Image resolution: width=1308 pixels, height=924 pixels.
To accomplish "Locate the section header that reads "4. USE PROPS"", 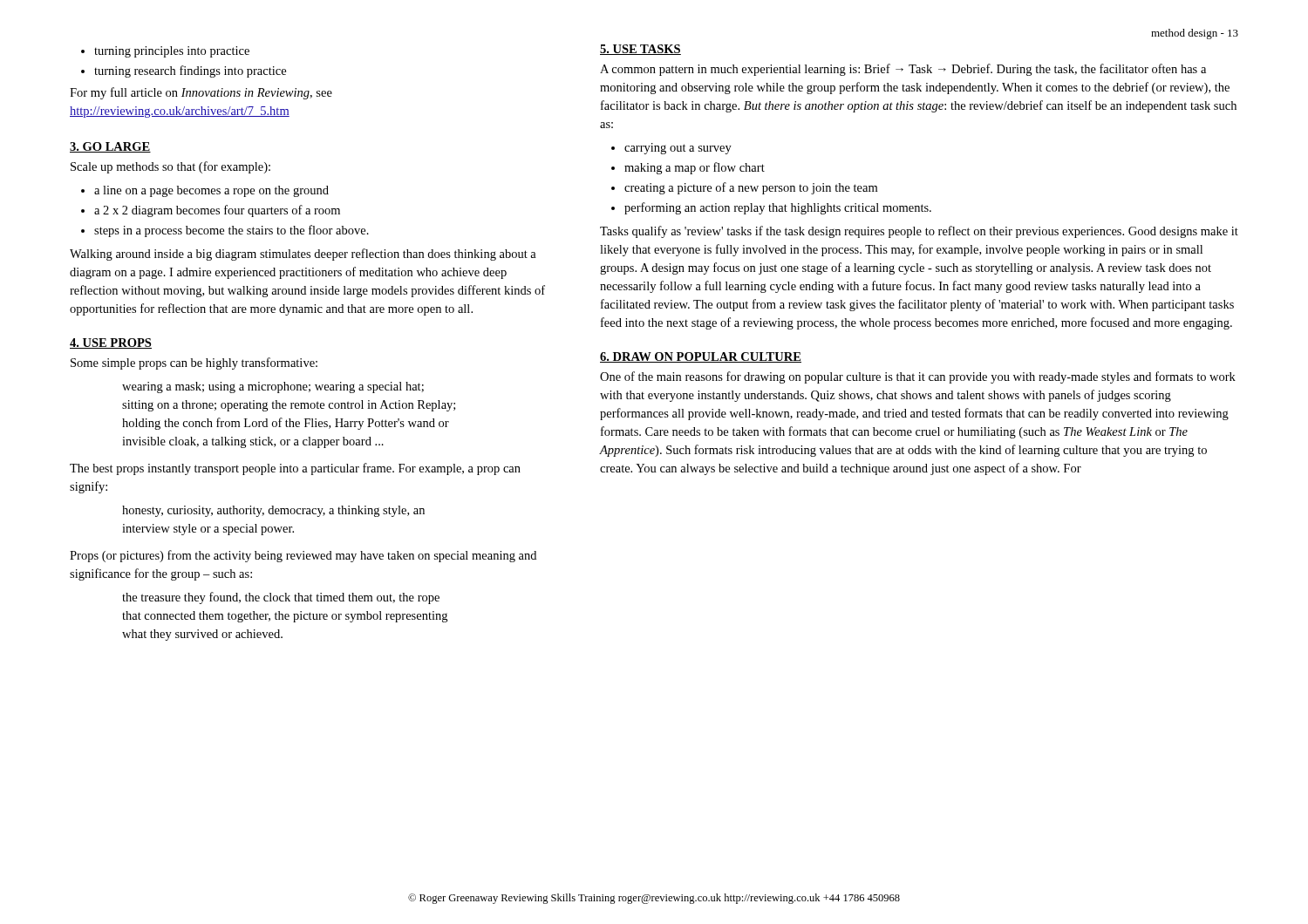I will pyautogui.click(x=111, y=343).
